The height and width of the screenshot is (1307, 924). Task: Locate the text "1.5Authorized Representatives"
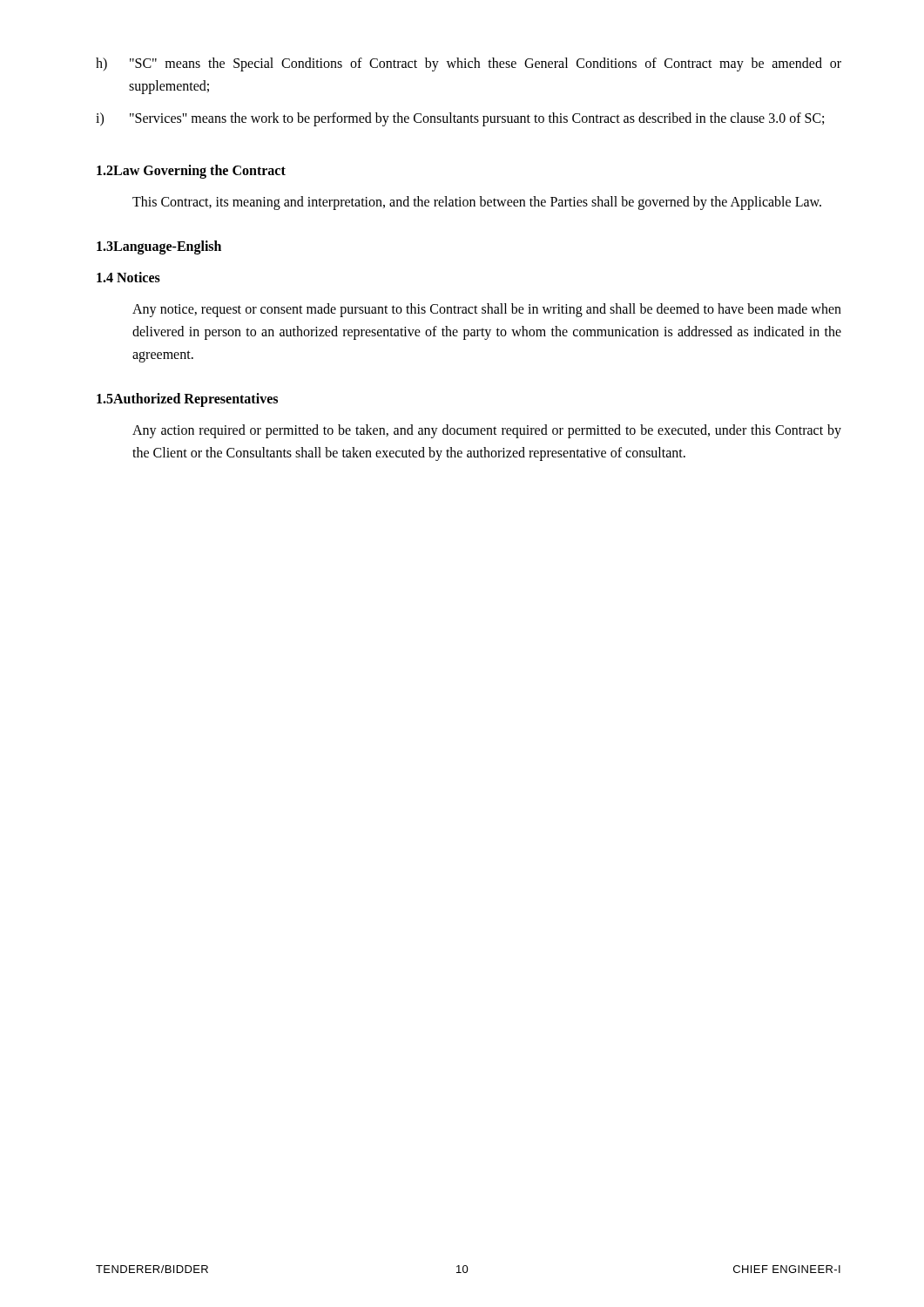click(187, 398)
